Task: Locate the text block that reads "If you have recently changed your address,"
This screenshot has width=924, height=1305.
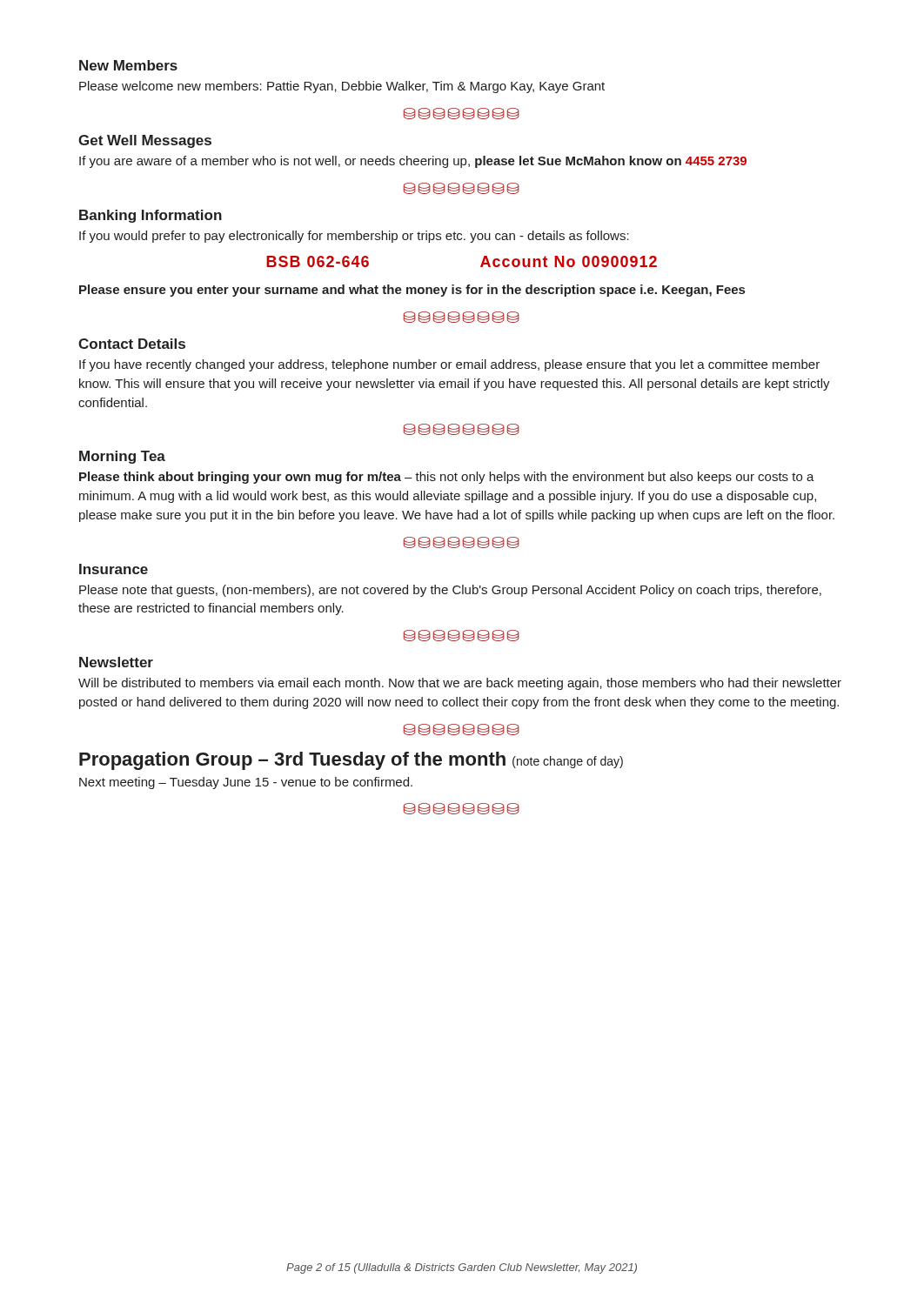Action: point(454,383)
